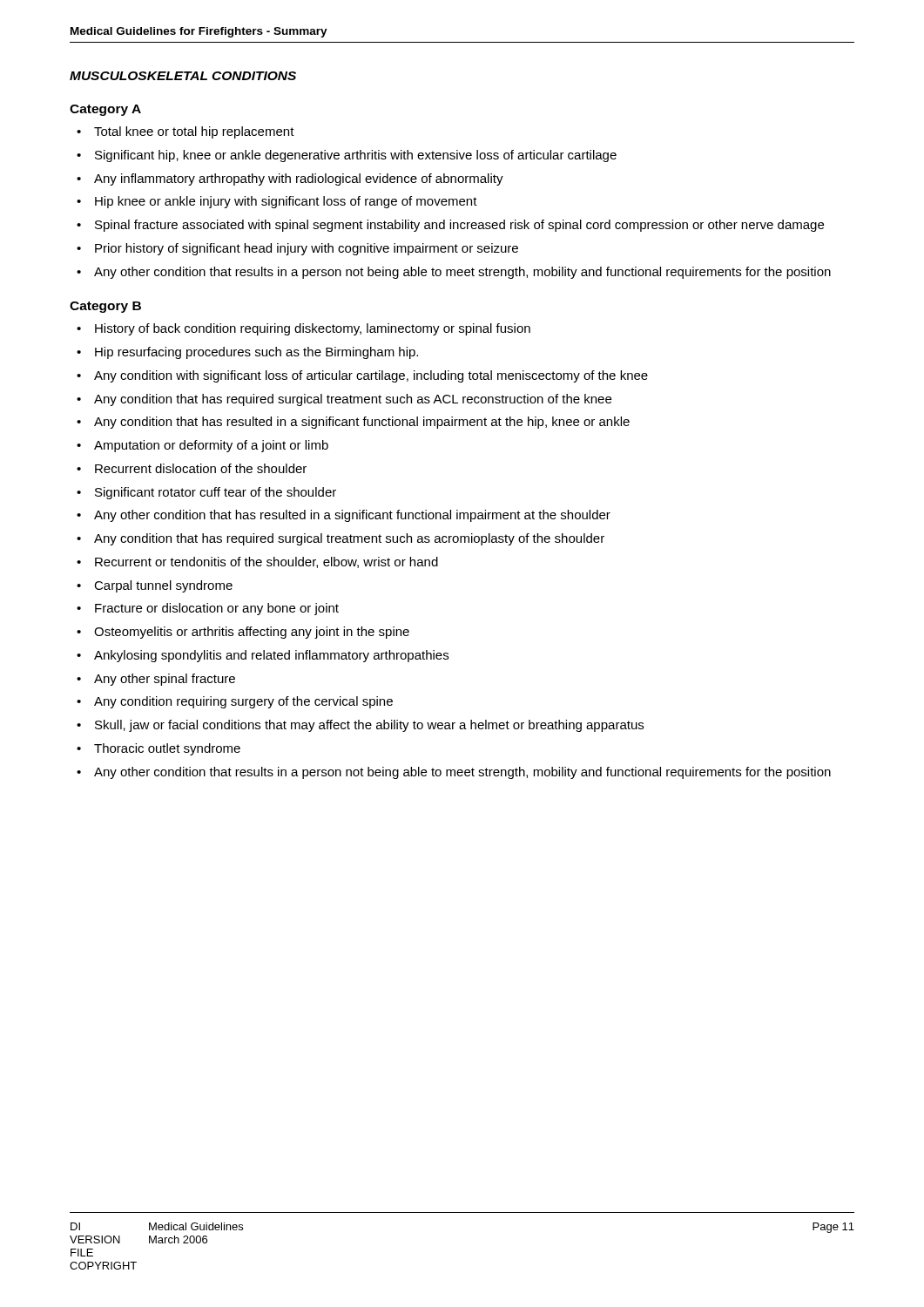The width and height of the screenshot is (924, 1307).
Task: Point to the block beginning "Any other condition that has resulted in a"
Action: 352,515
